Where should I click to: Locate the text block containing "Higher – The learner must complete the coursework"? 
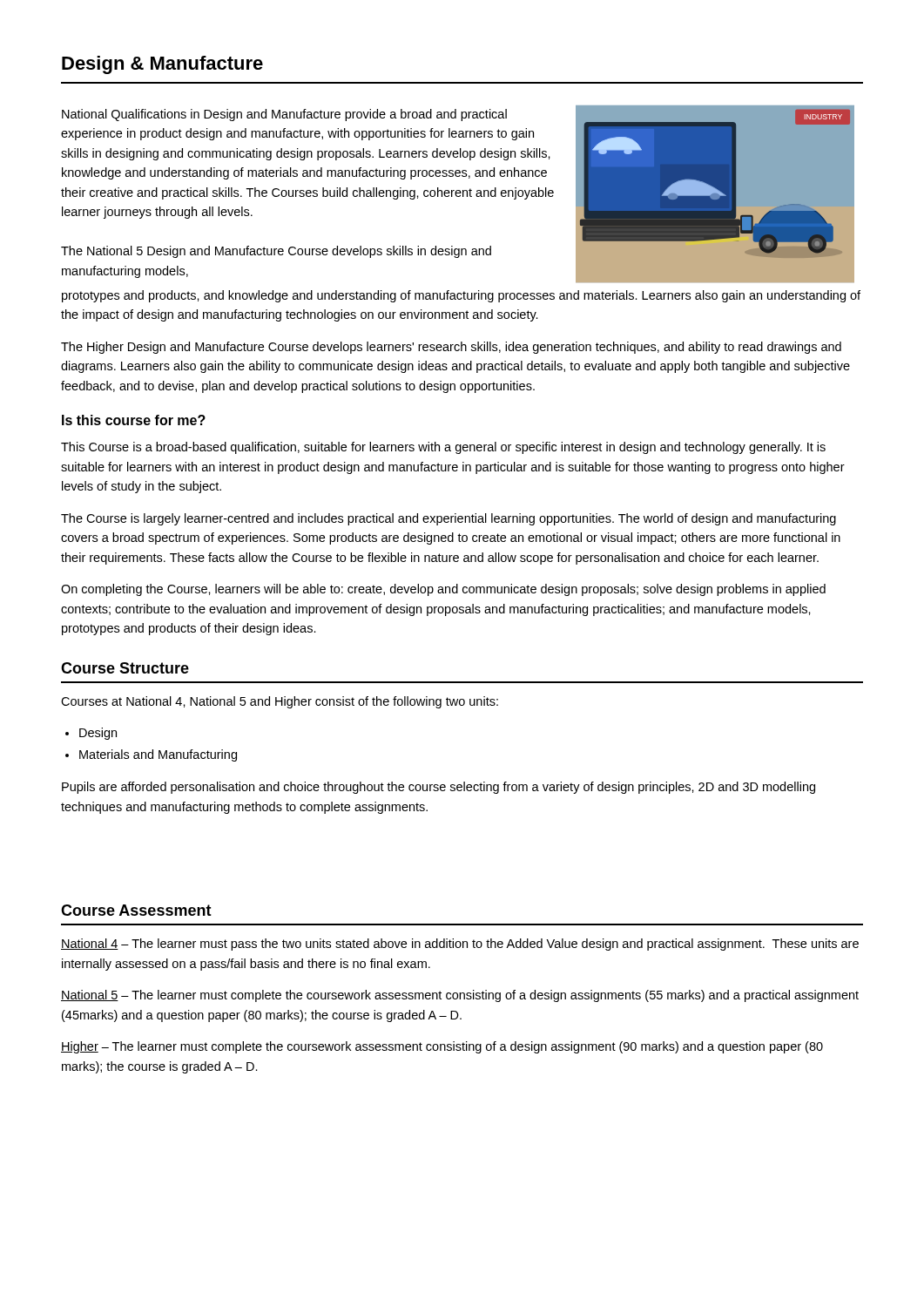442,1056
